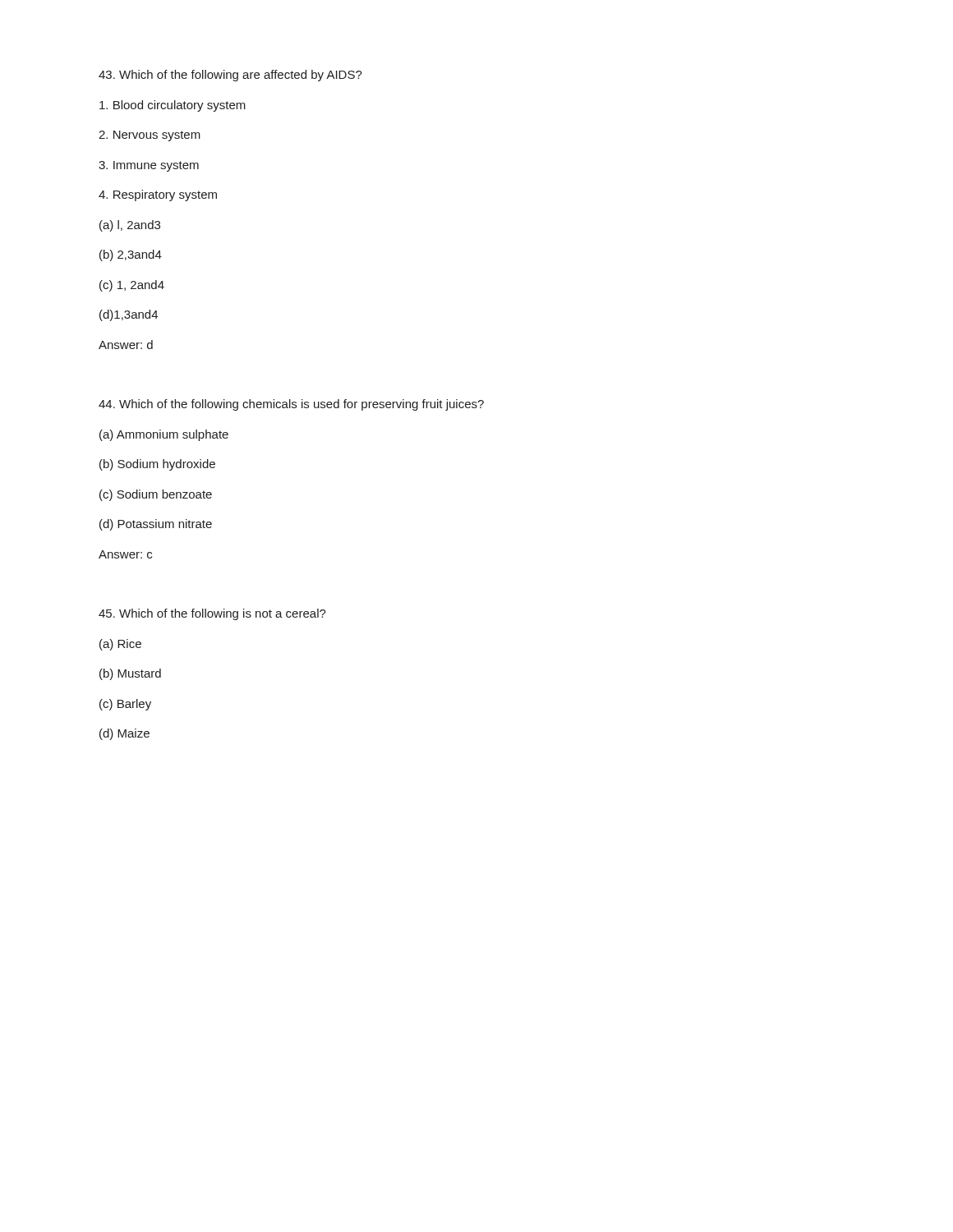The height and width of the screenshot is (1232, 953).
Task: Locate the text "(d) Potassium nitrate"
Action: [155, 524]
